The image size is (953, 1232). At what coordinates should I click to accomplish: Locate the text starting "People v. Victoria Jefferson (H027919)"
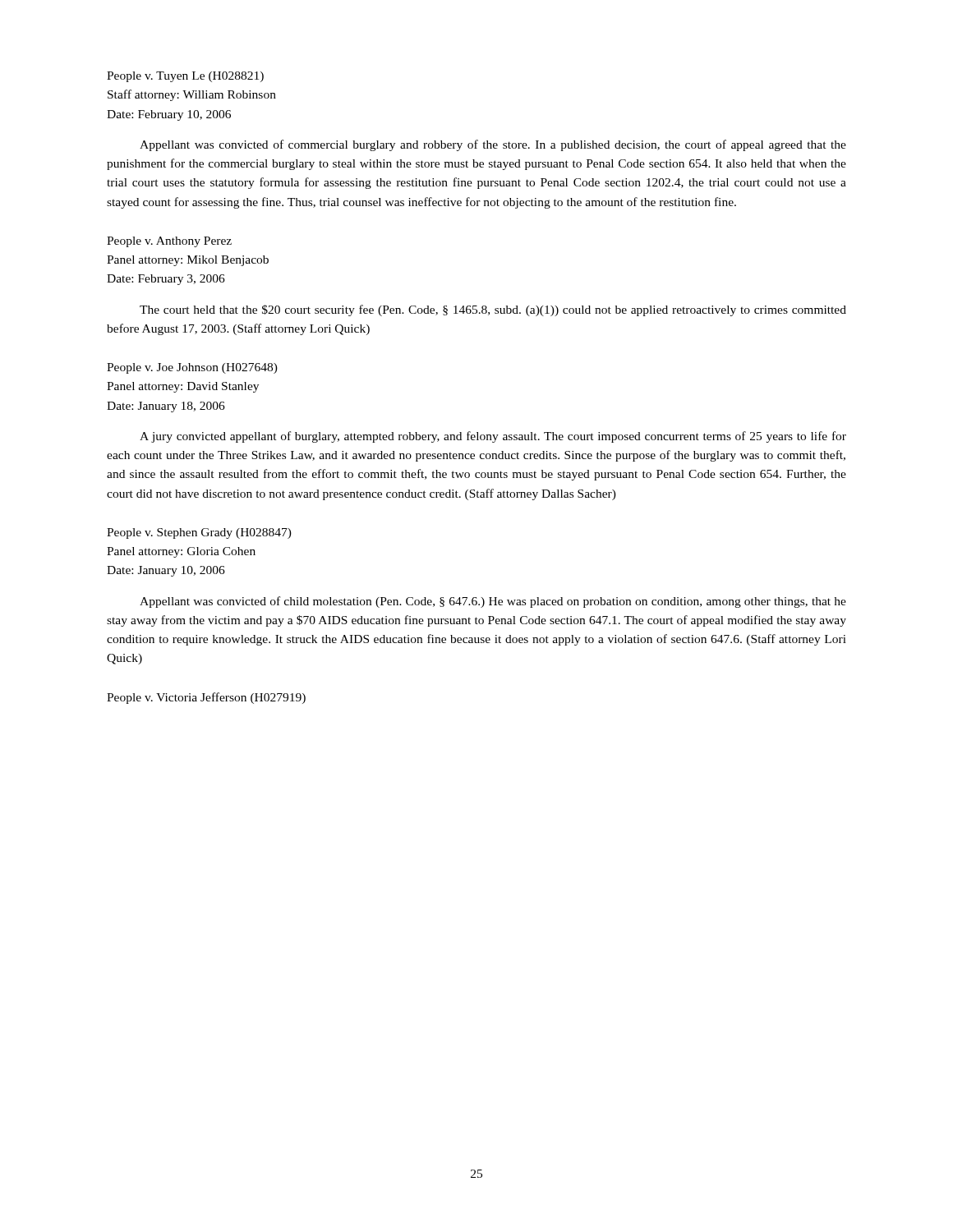tap(206, 698)
